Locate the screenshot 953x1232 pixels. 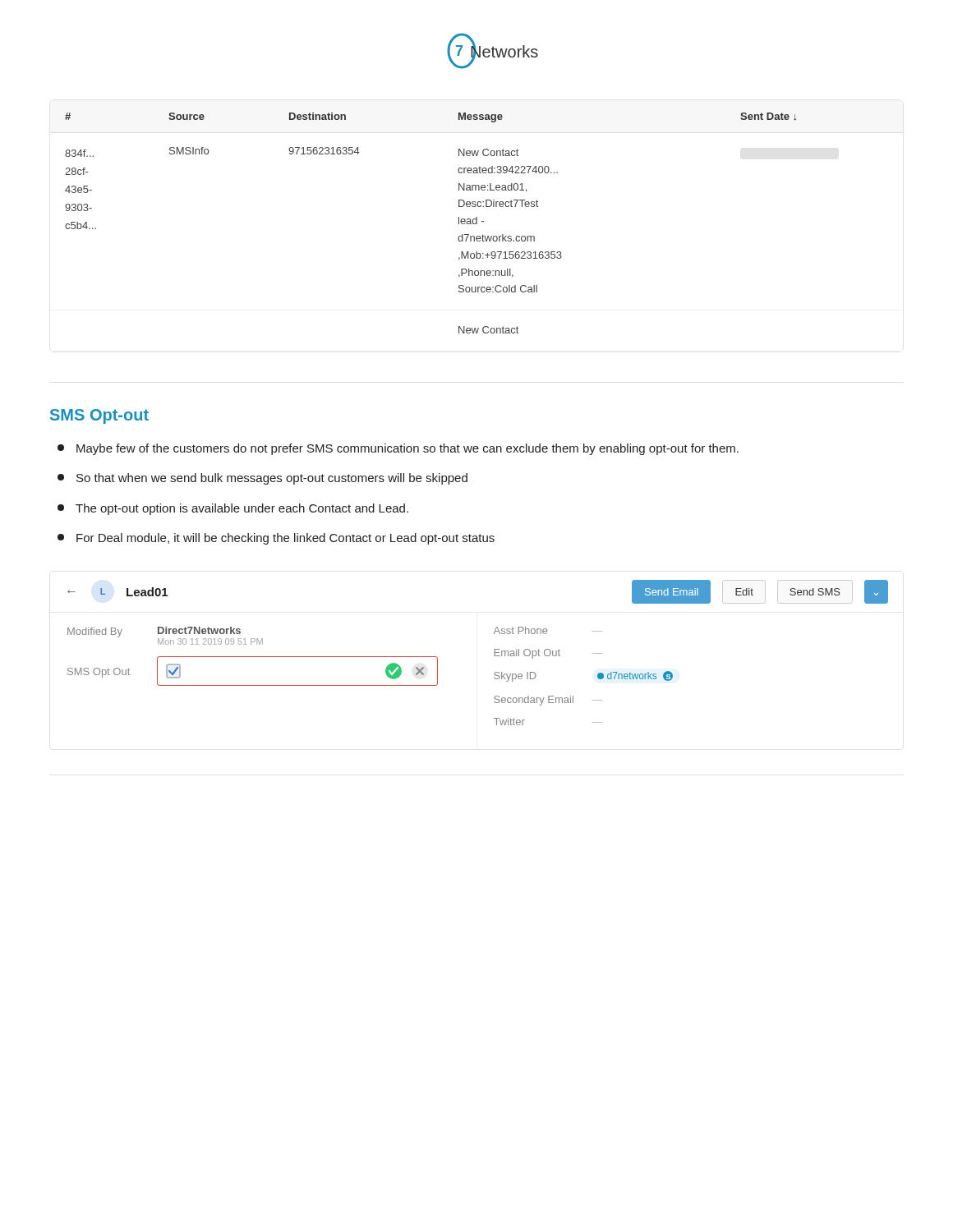[476, 660]
